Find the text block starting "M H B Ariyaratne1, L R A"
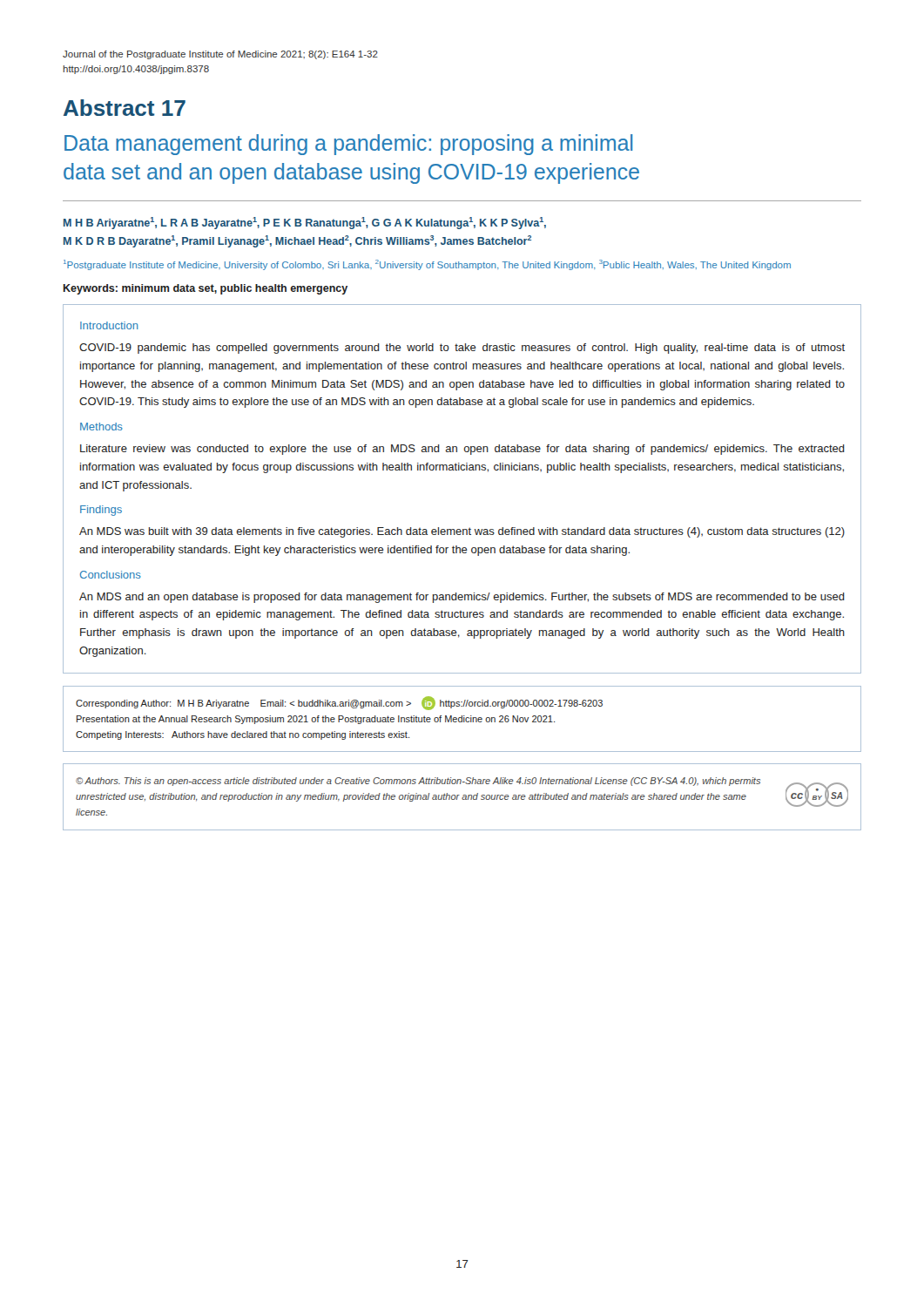The height and width of the screenshot is (1307, 924). [x=305, y=231]
